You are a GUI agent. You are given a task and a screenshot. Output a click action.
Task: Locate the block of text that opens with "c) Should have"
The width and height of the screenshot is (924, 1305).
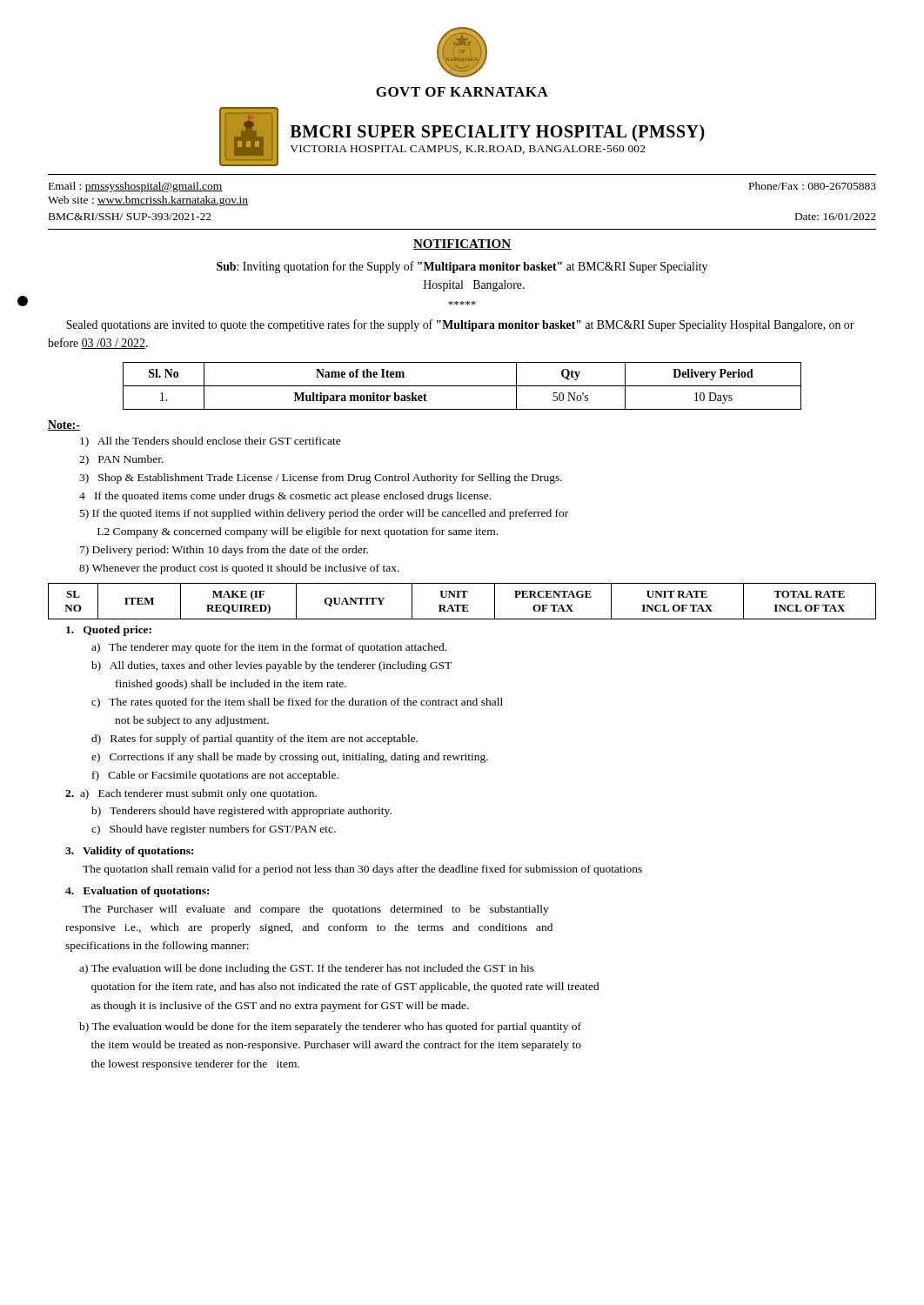(x=214, y=829)
